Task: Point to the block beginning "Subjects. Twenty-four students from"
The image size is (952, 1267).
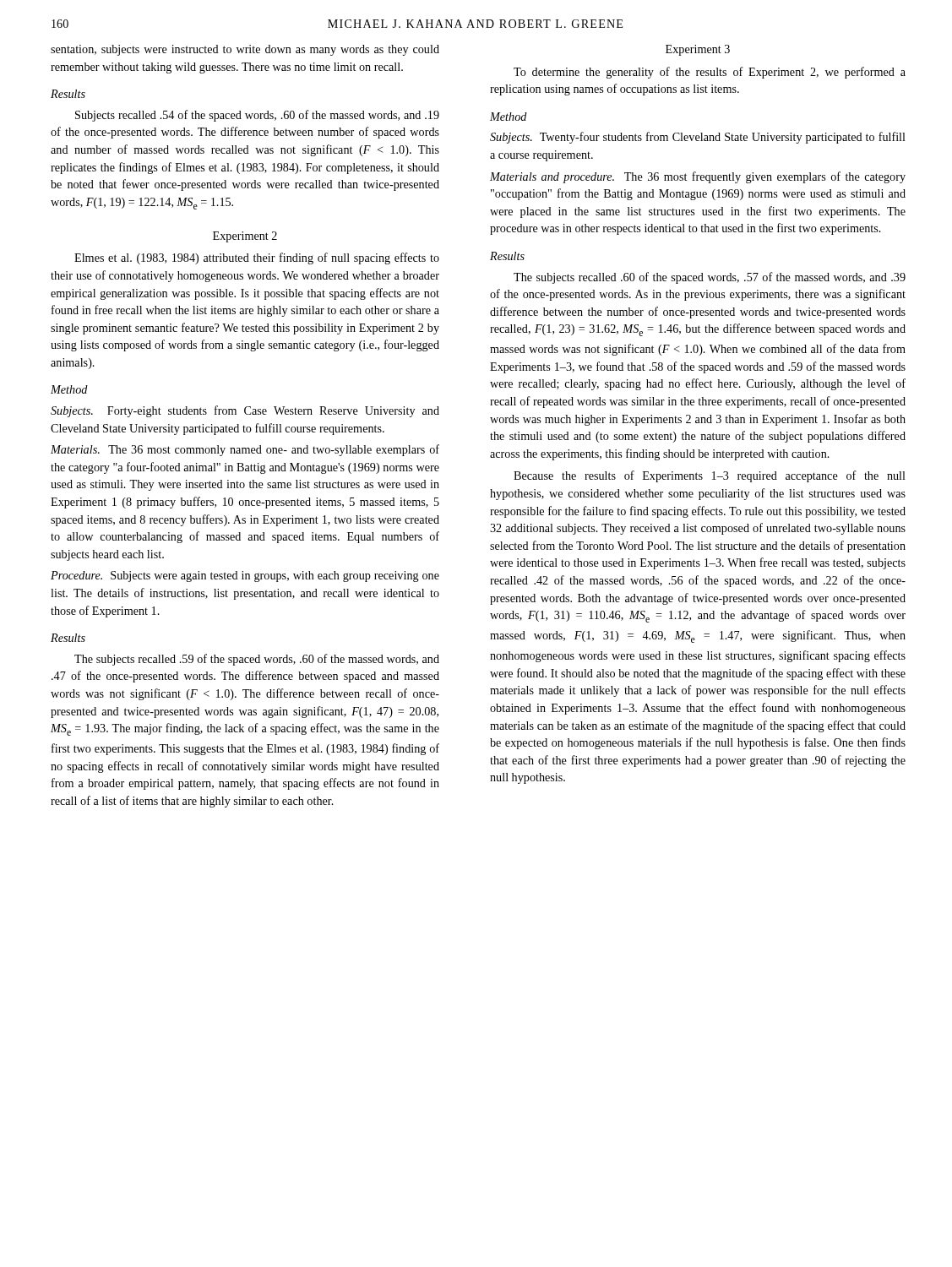Action: (698, 183)
